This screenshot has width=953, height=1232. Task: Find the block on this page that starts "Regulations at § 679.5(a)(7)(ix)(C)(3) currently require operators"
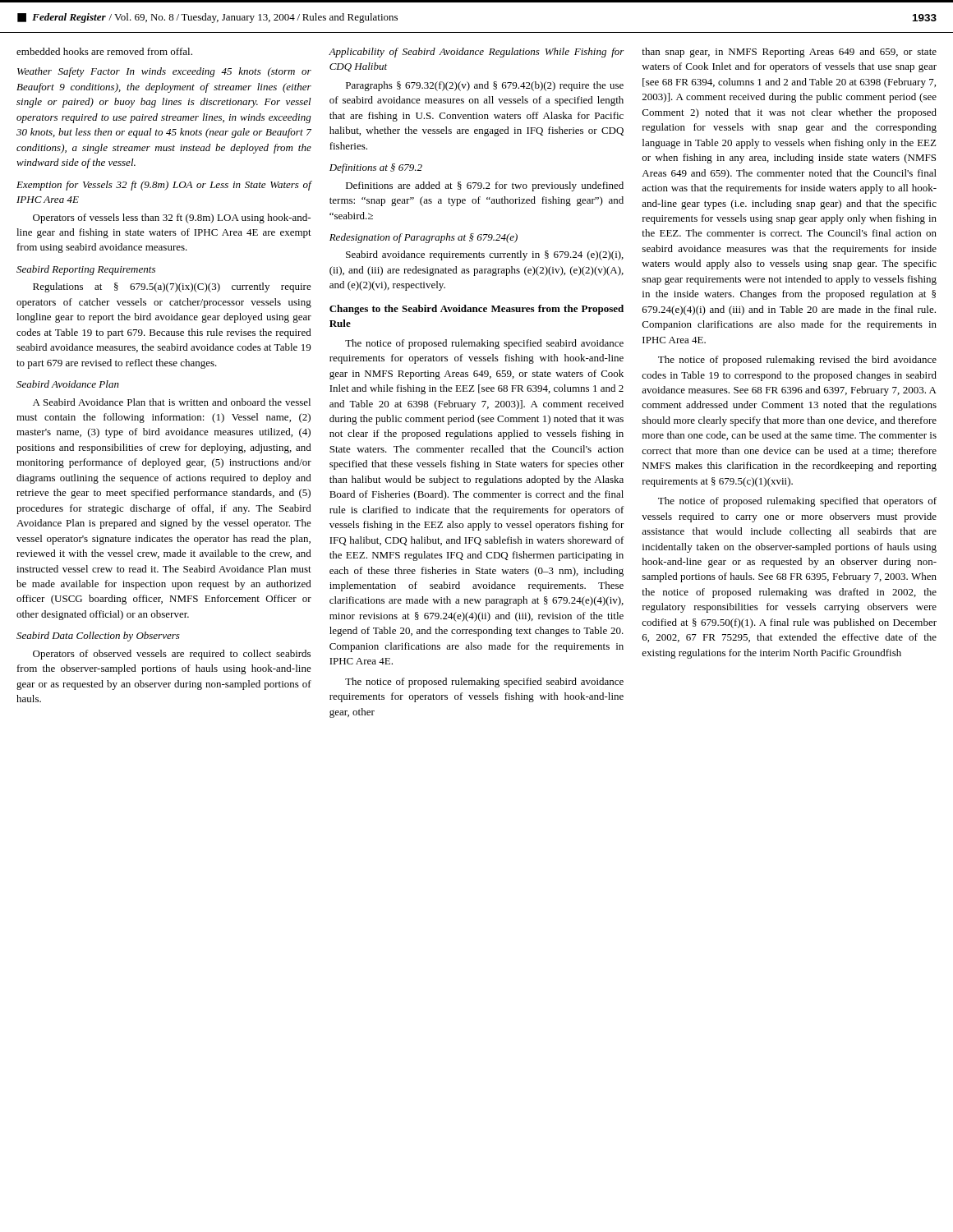point(164,324)
